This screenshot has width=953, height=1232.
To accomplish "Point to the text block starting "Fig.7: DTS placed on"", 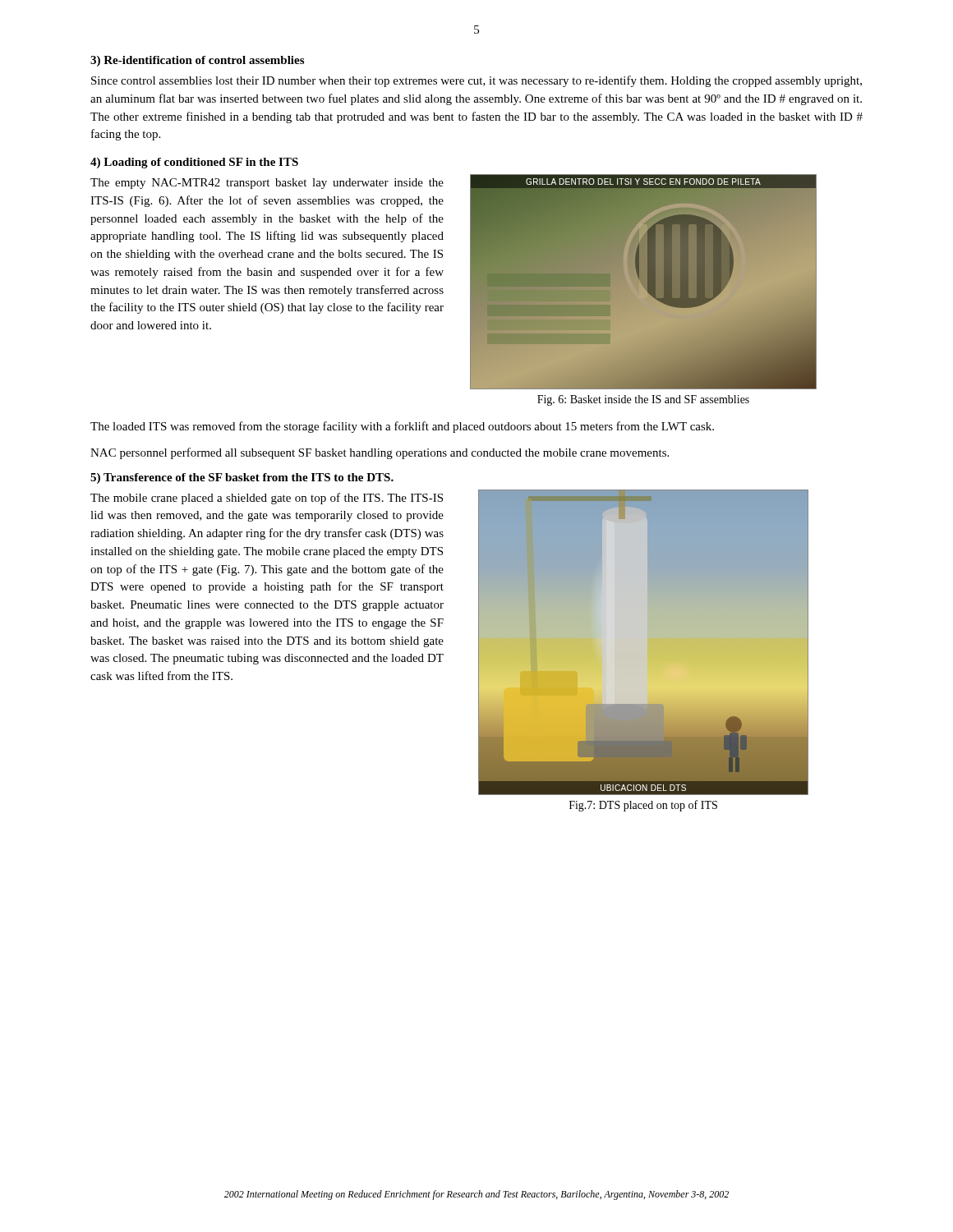I will [x=643, y=805].
